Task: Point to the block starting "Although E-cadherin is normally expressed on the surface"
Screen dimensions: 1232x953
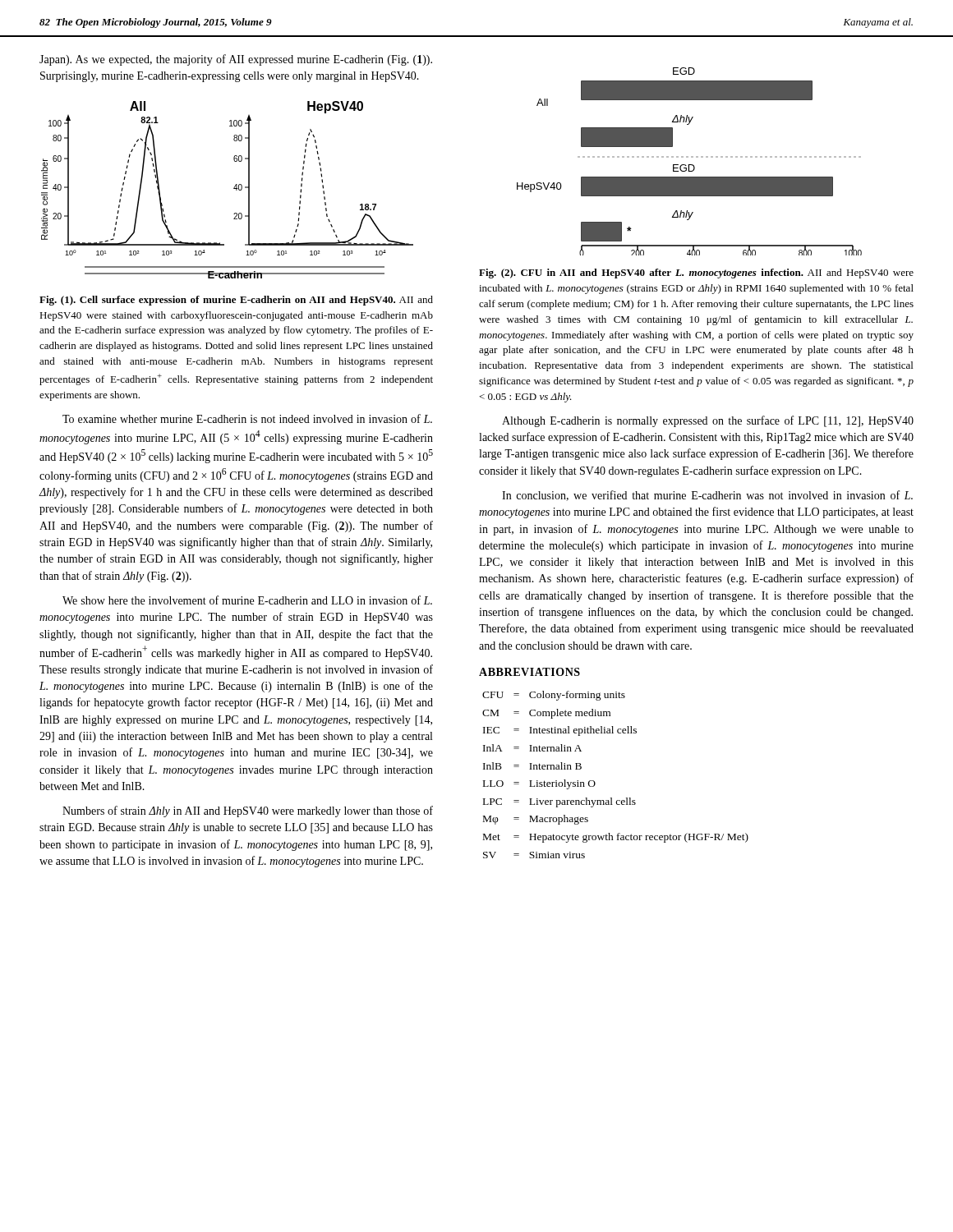Action: pos(696,534)
